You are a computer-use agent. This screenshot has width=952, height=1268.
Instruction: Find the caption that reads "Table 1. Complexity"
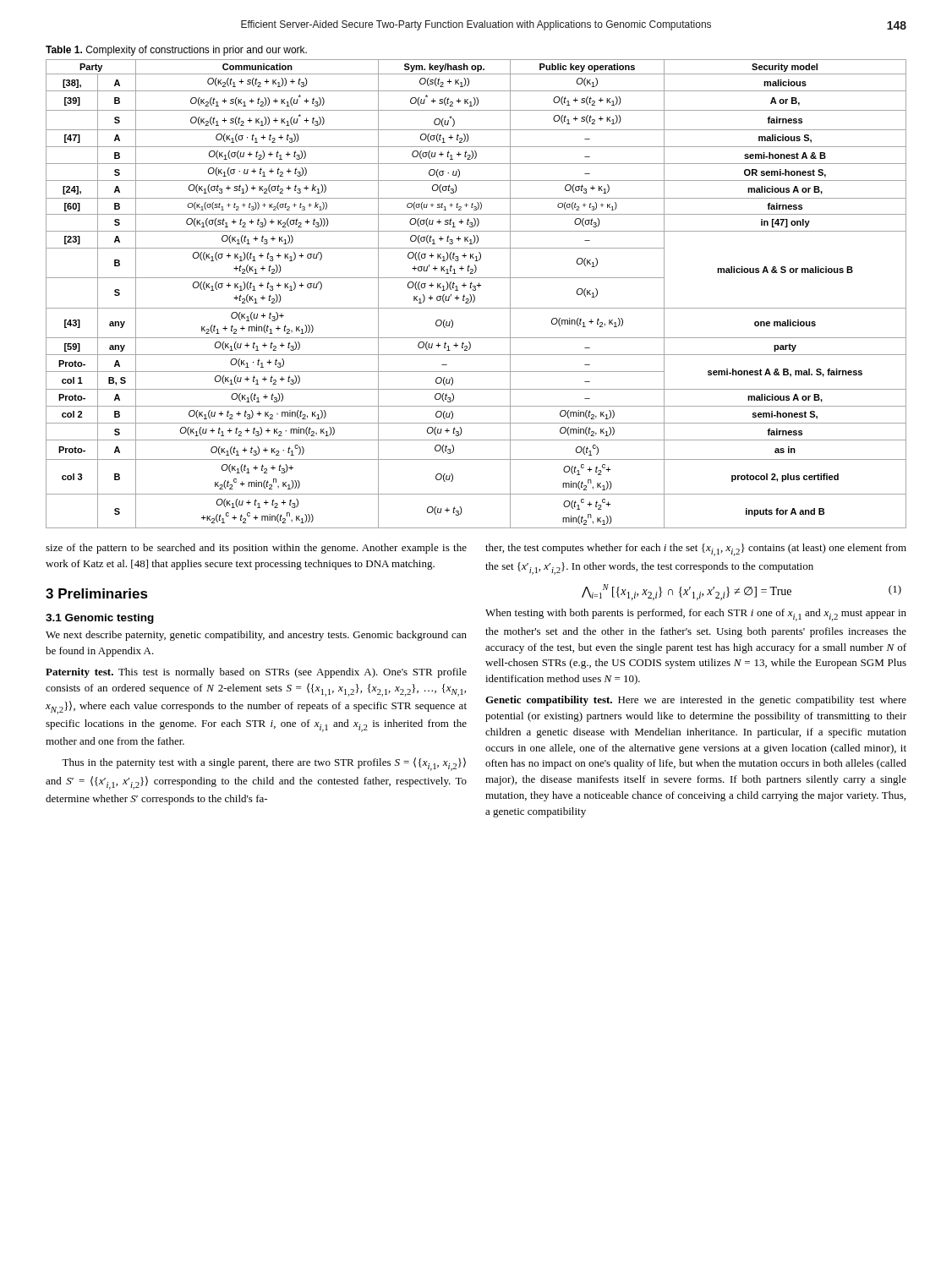click(x=177, y=50)
